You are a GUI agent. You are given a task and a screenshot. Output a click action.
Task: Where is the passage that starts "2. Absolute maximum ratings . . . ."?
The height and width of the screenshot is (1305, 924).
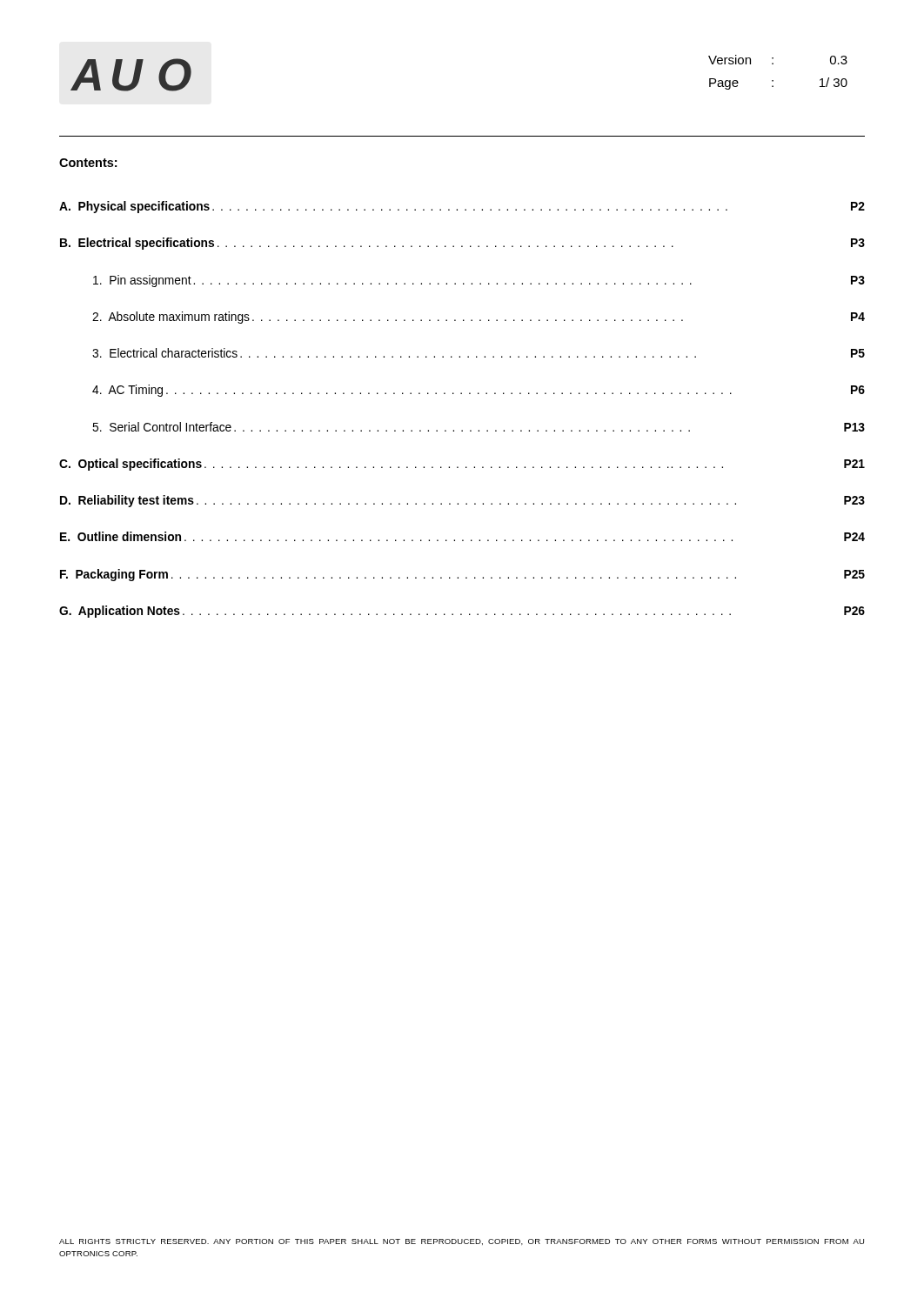click(x=479, y=318)
